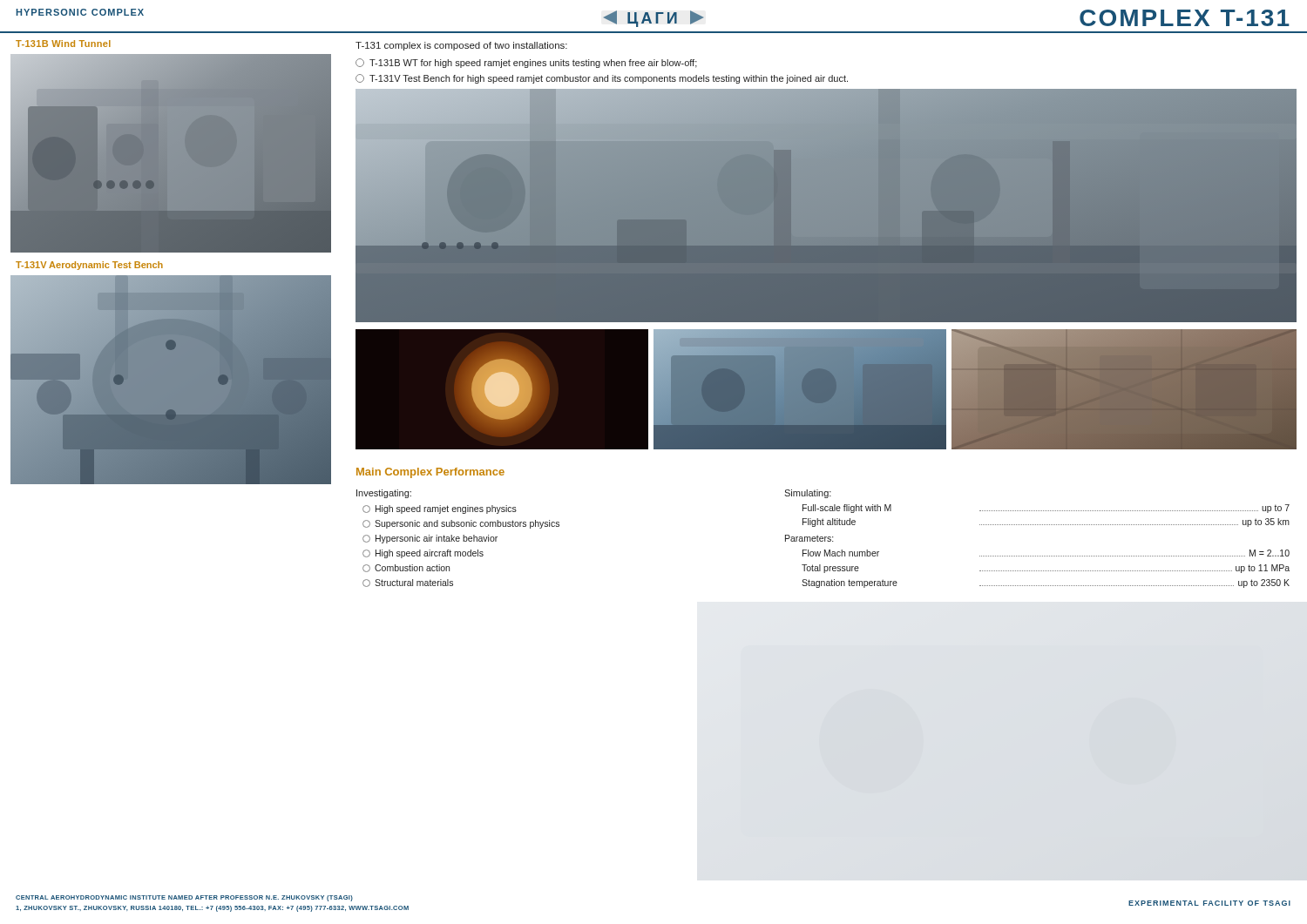Locate the element starting "High speed ramjet engines physics"
Image resolution: width=1307 pixels, height=924 pixels.
point(439,509)
